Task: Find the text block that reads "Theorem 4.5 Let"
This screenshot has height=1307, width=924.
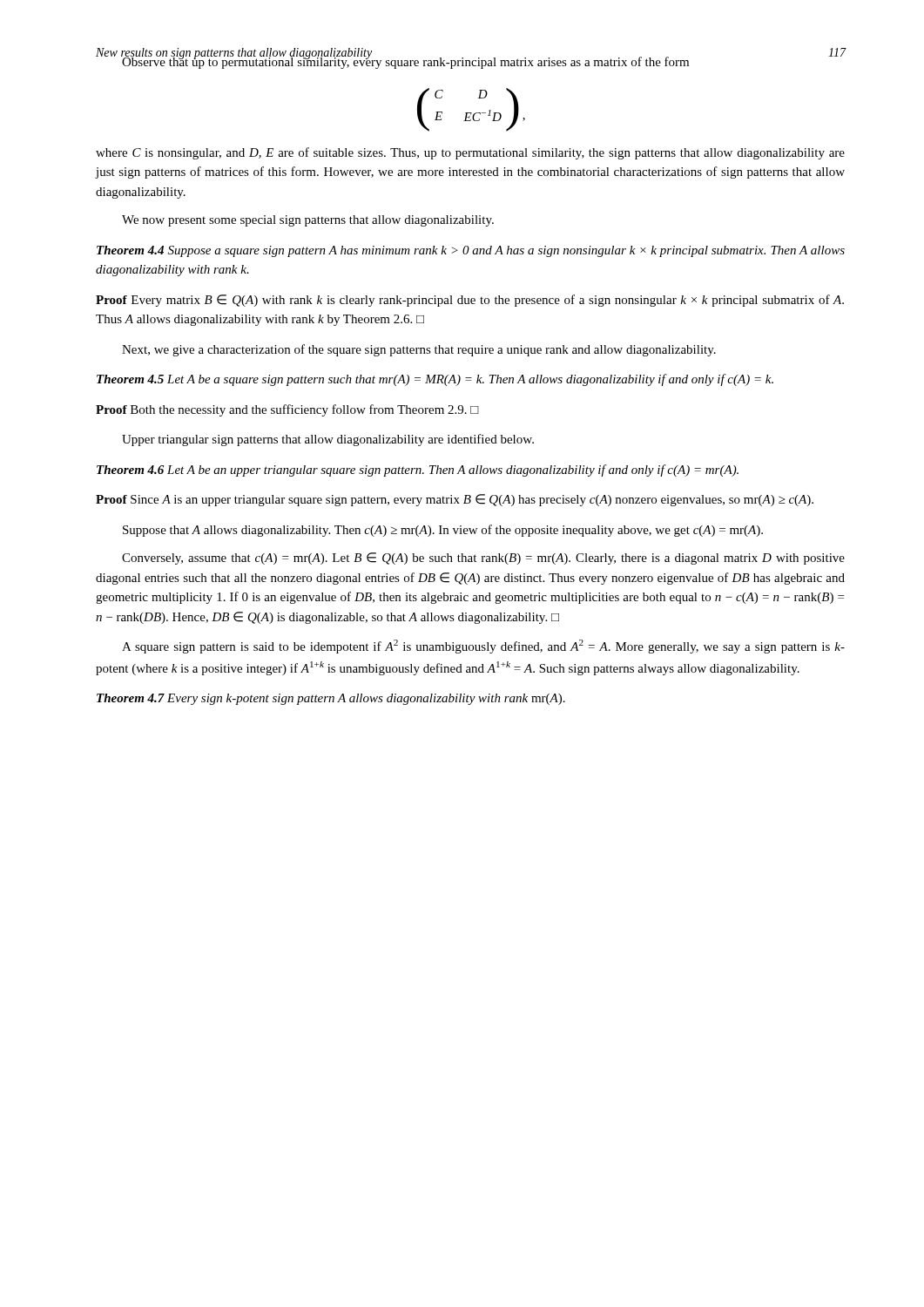Action: click(470, 379)
